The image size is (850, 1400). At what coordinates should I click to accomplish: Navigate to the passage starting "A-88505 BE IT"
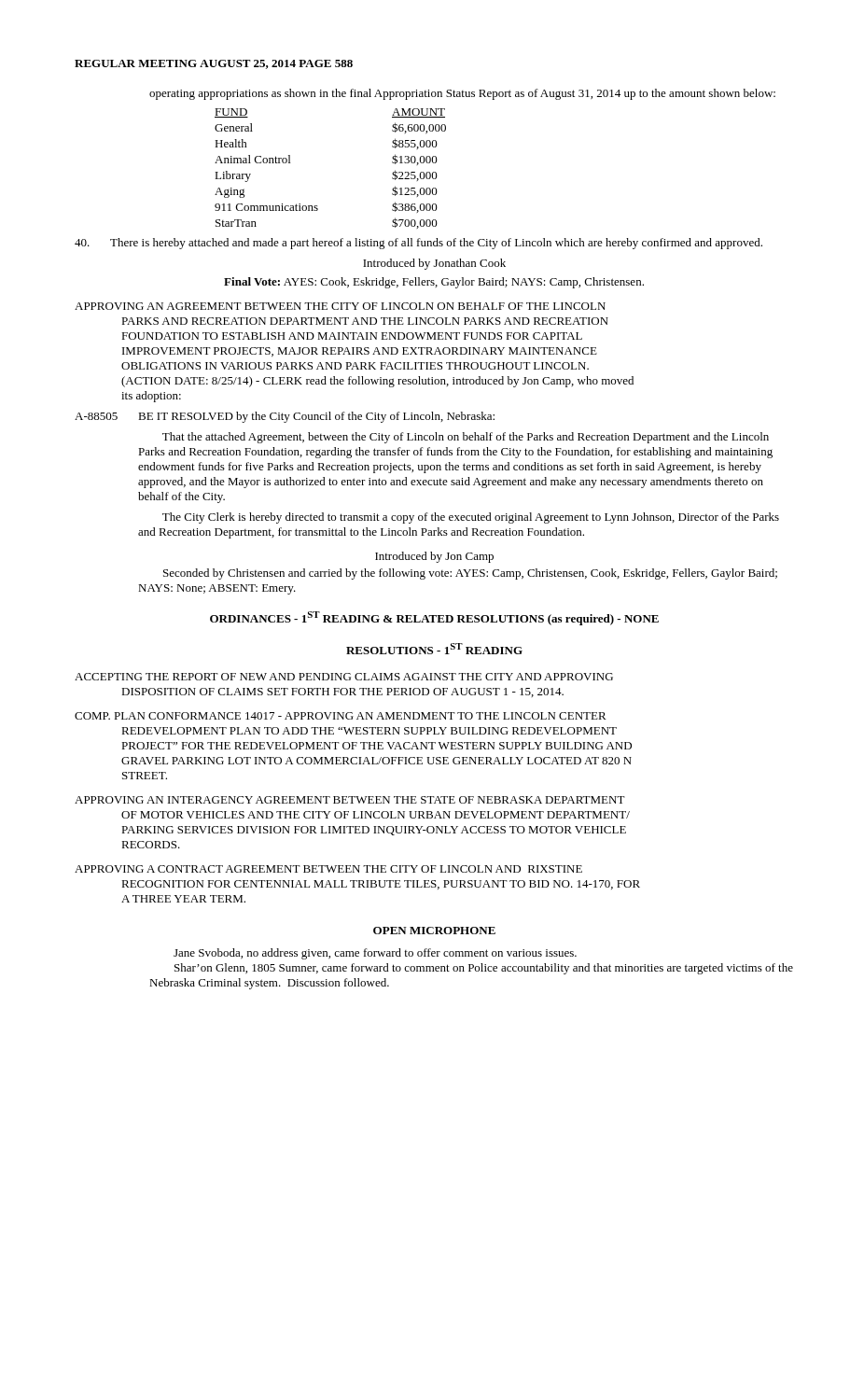tap(434, 416)
